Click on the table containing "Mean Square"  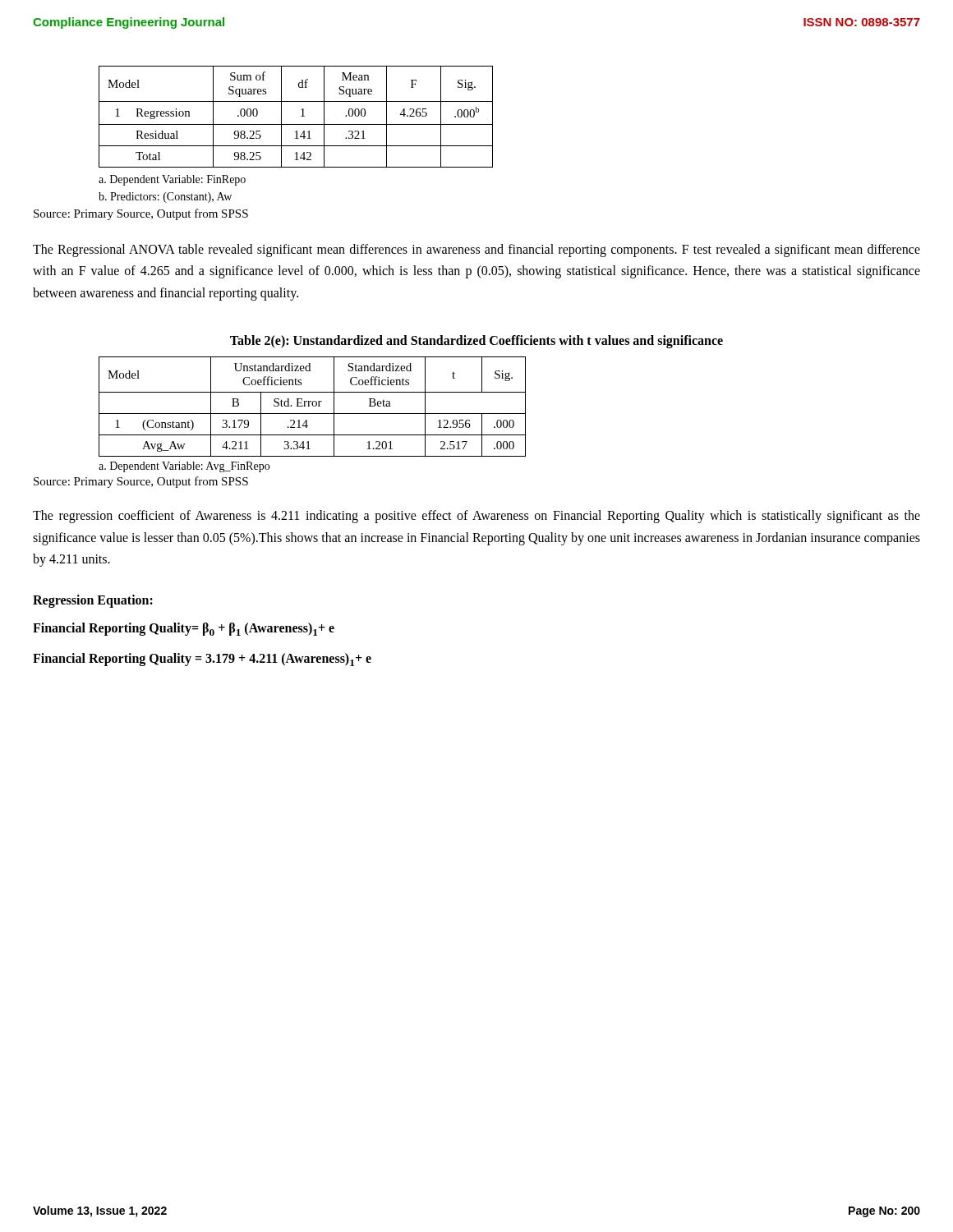(x=509, y=117)
